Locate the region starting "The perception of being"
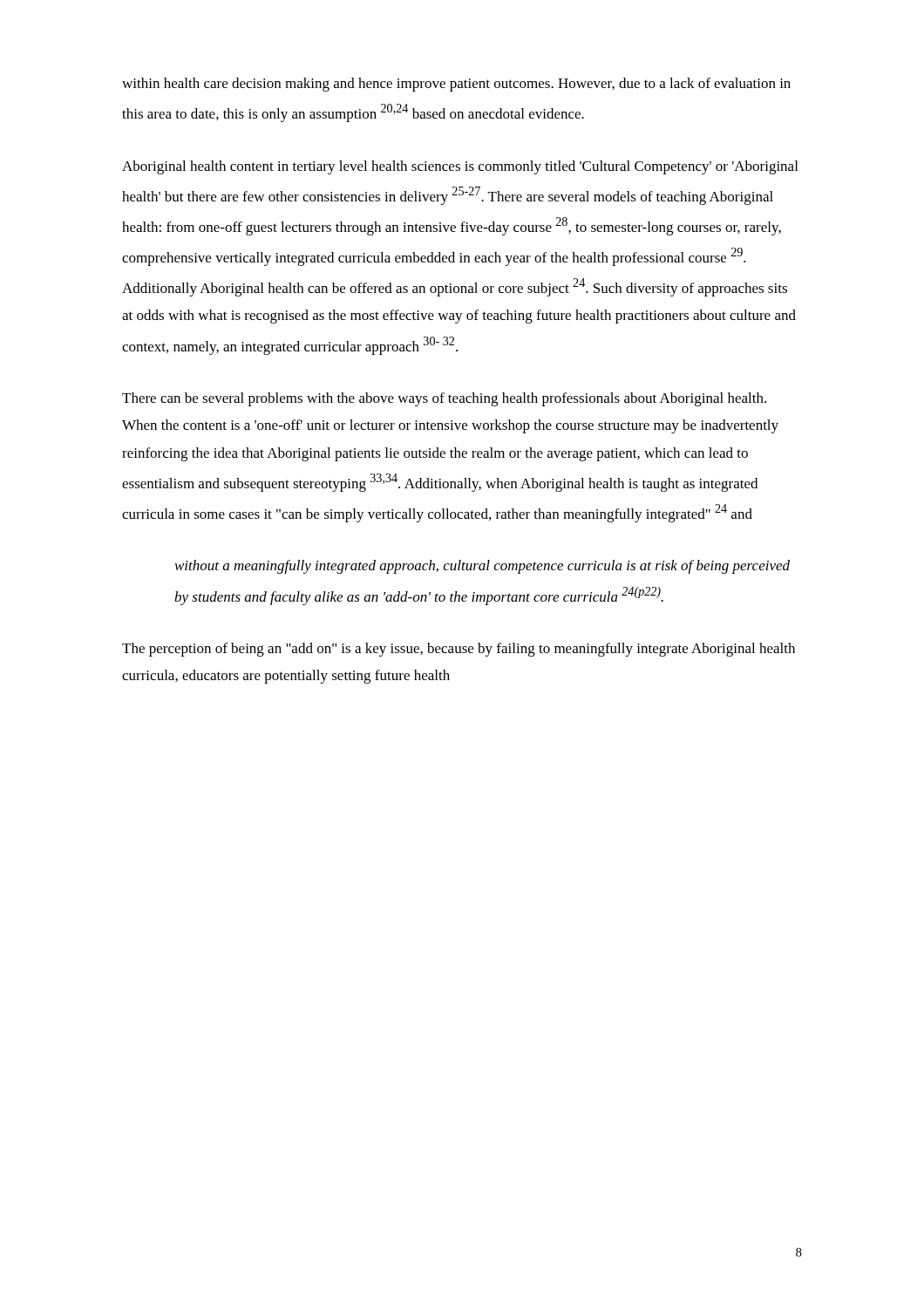 [459, 662]
